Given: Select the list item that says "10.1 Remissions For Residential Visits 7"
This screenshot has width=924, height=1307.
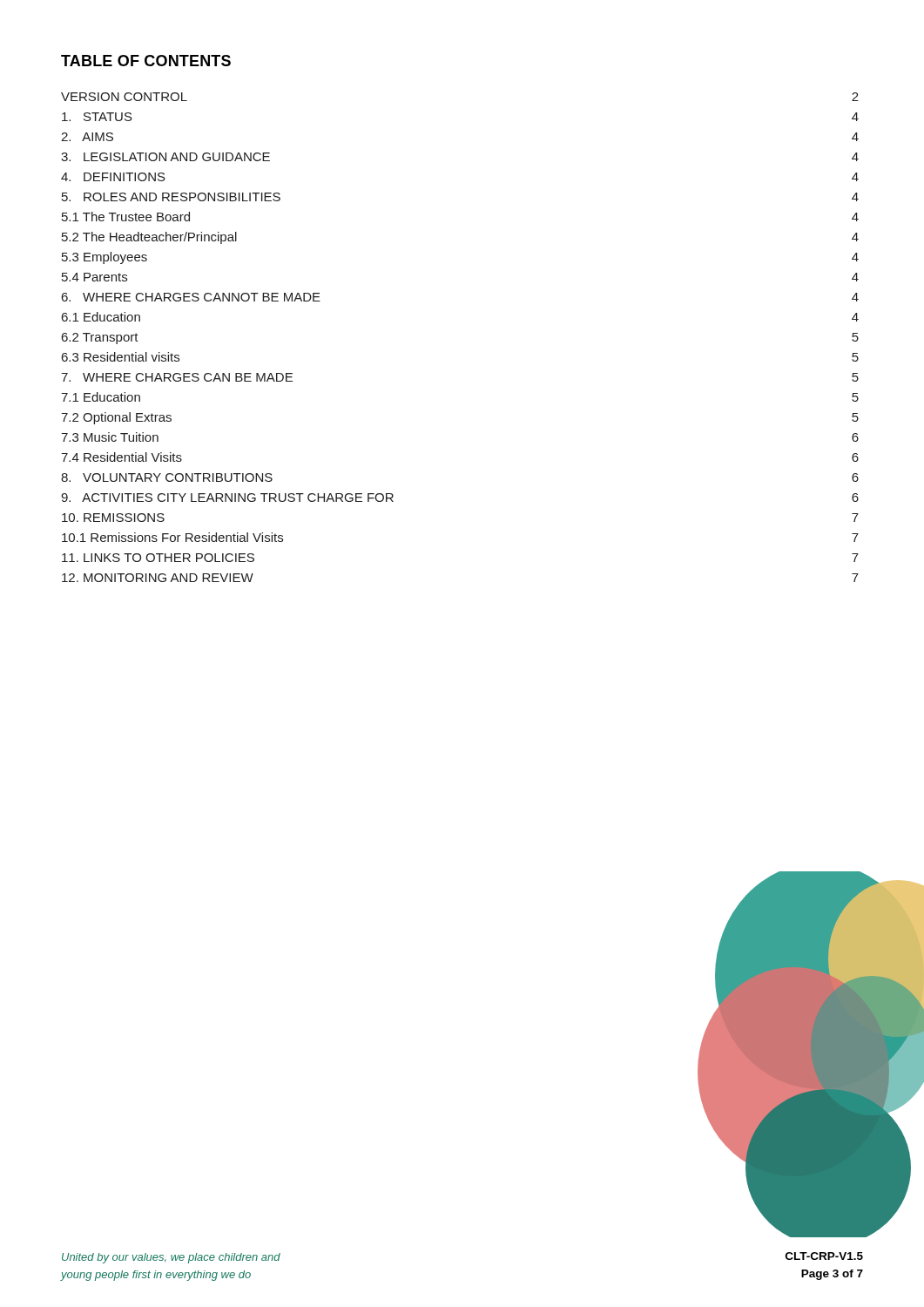Looking at the screenshot, I should pyautogui.click(x=172, y=536).
